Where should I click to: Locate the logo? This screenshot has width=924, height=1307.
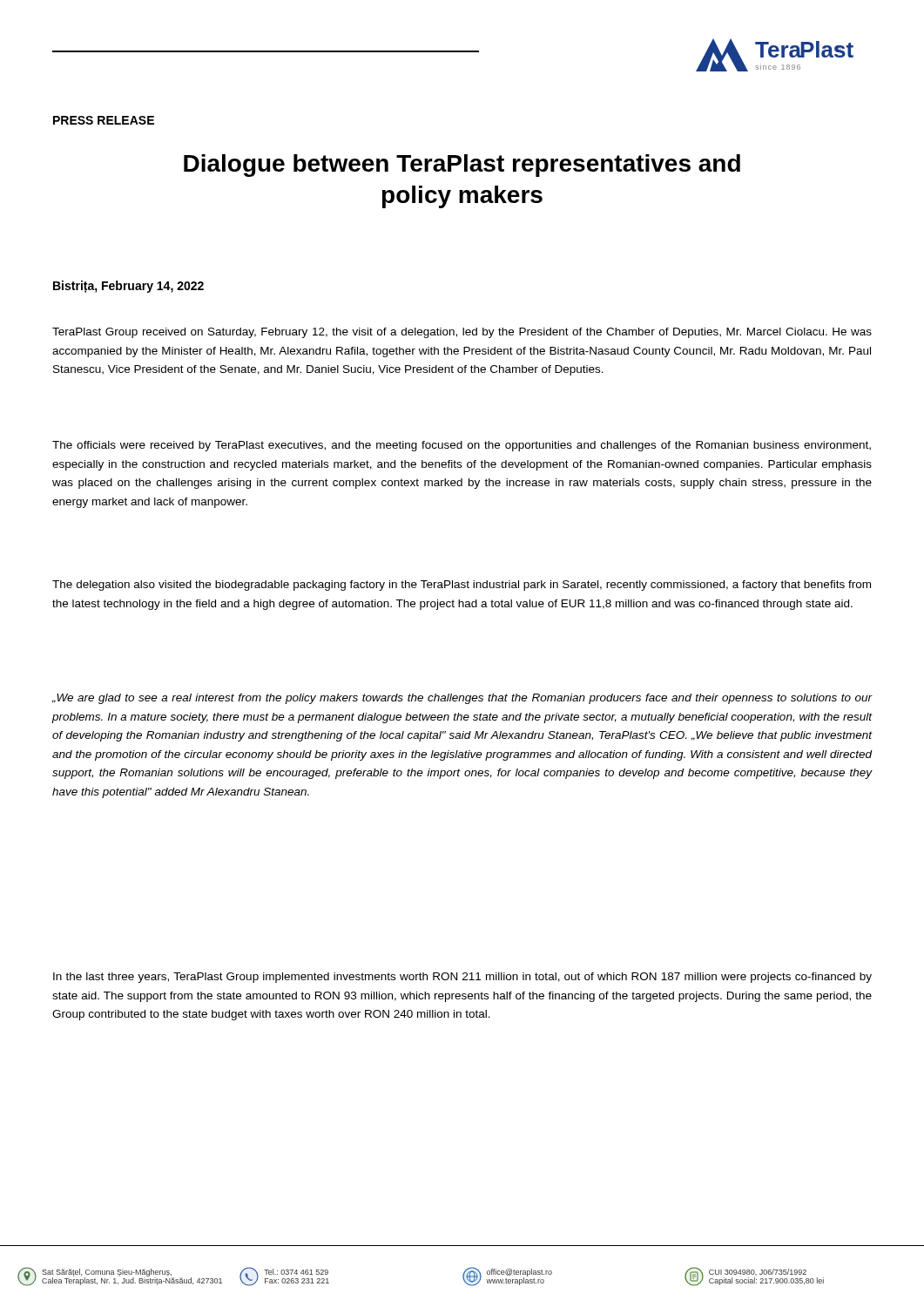[780, 54]
